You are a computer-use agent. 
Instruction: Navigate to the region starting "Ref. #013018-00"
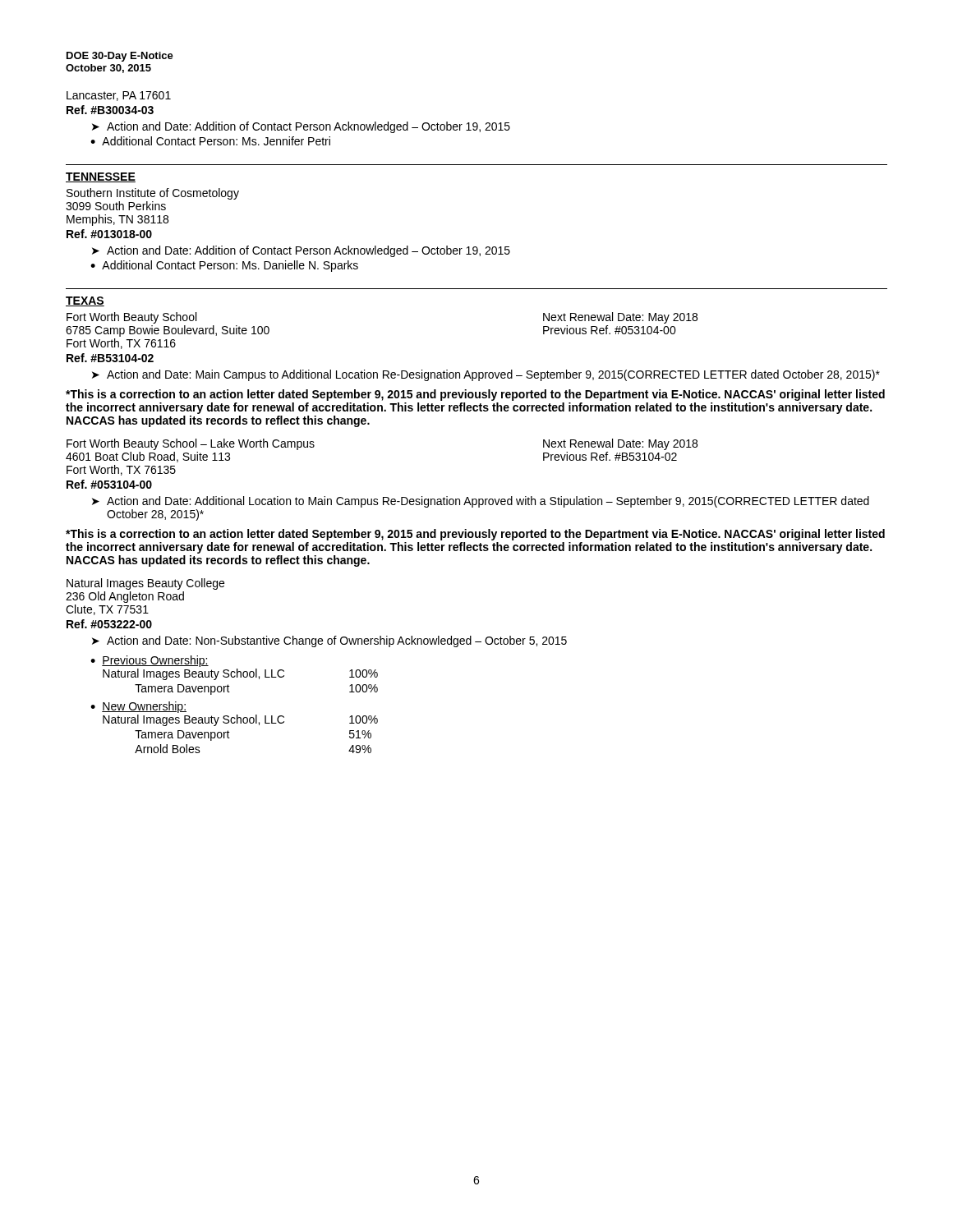point(109,234)
